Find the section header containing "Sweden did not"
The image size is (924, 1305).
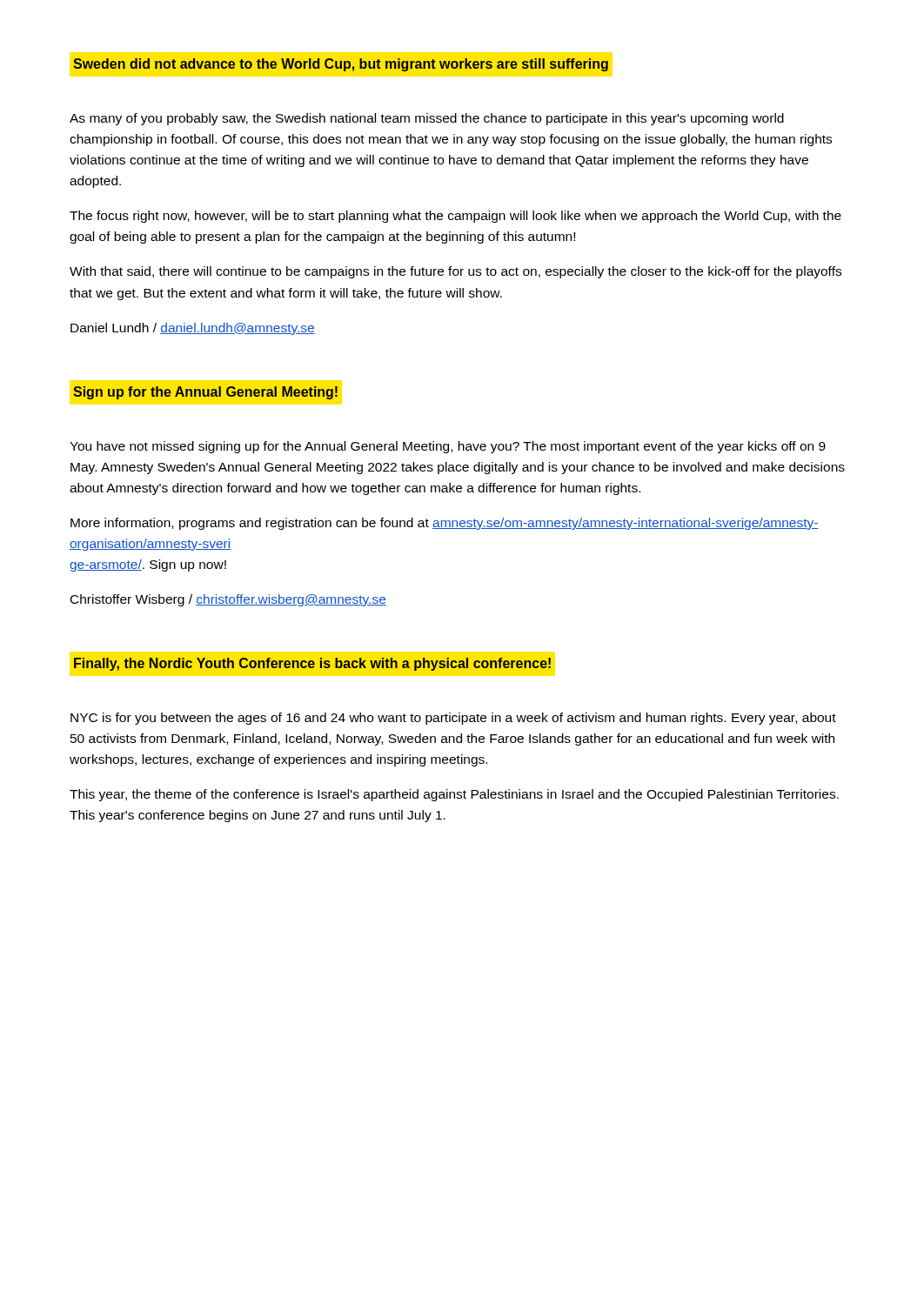point(341,65)
